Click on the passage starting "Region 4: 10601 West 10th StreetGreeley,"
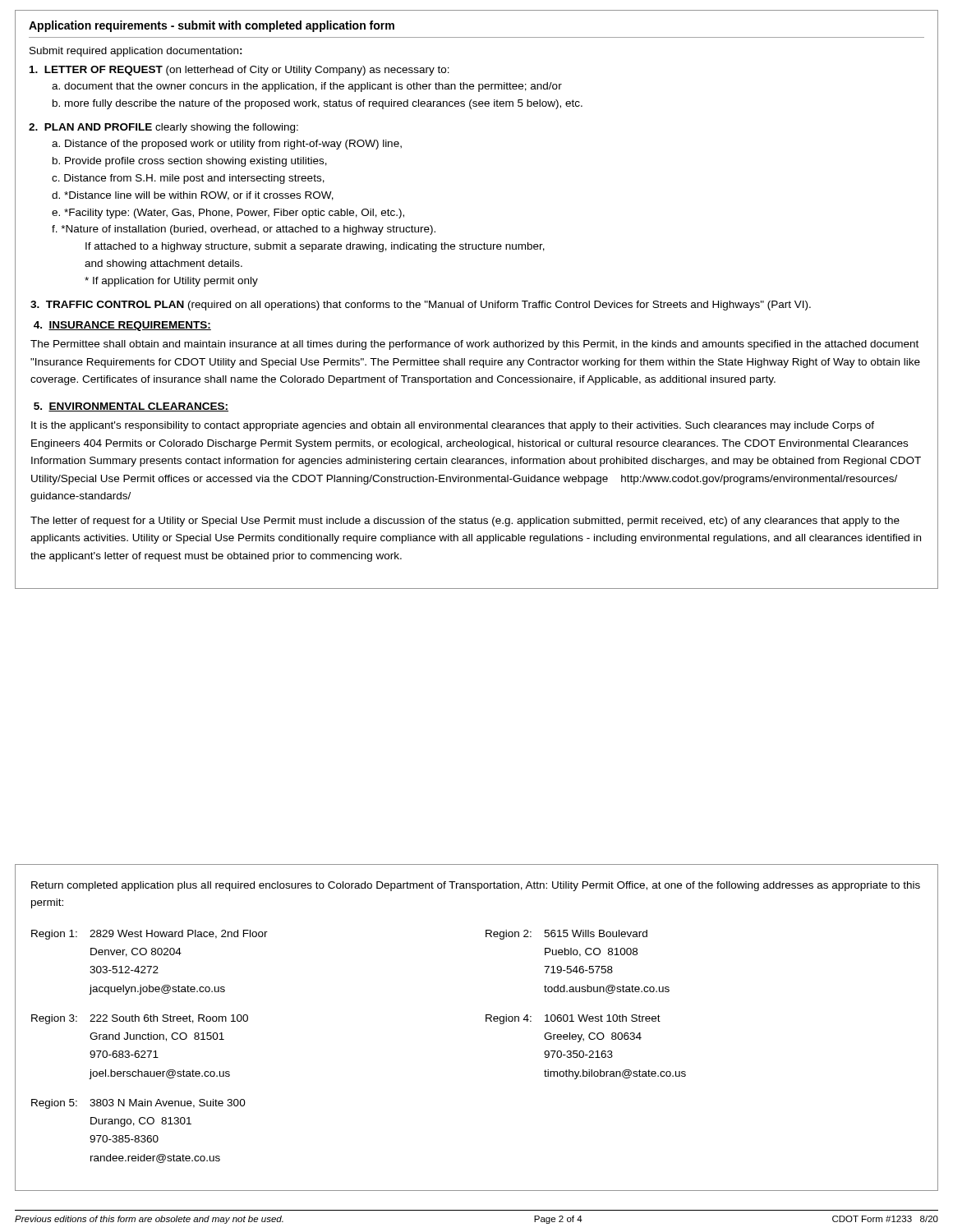The image size is (953, 1232). pyautogui.click(x=585, y=1046)
